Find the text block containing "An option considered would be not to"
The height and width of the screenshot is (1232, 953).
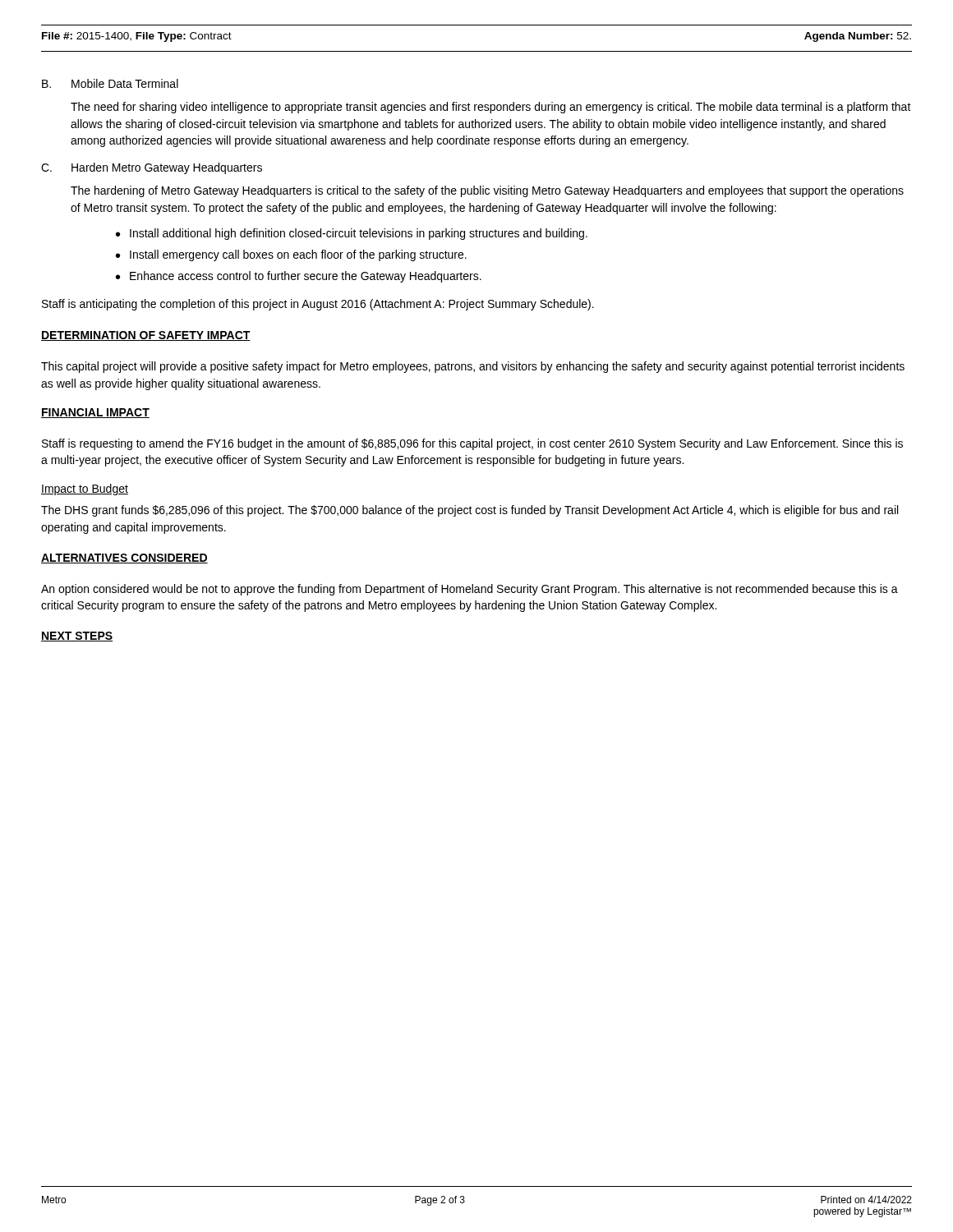pyautogui.click(x=469, y=597)
